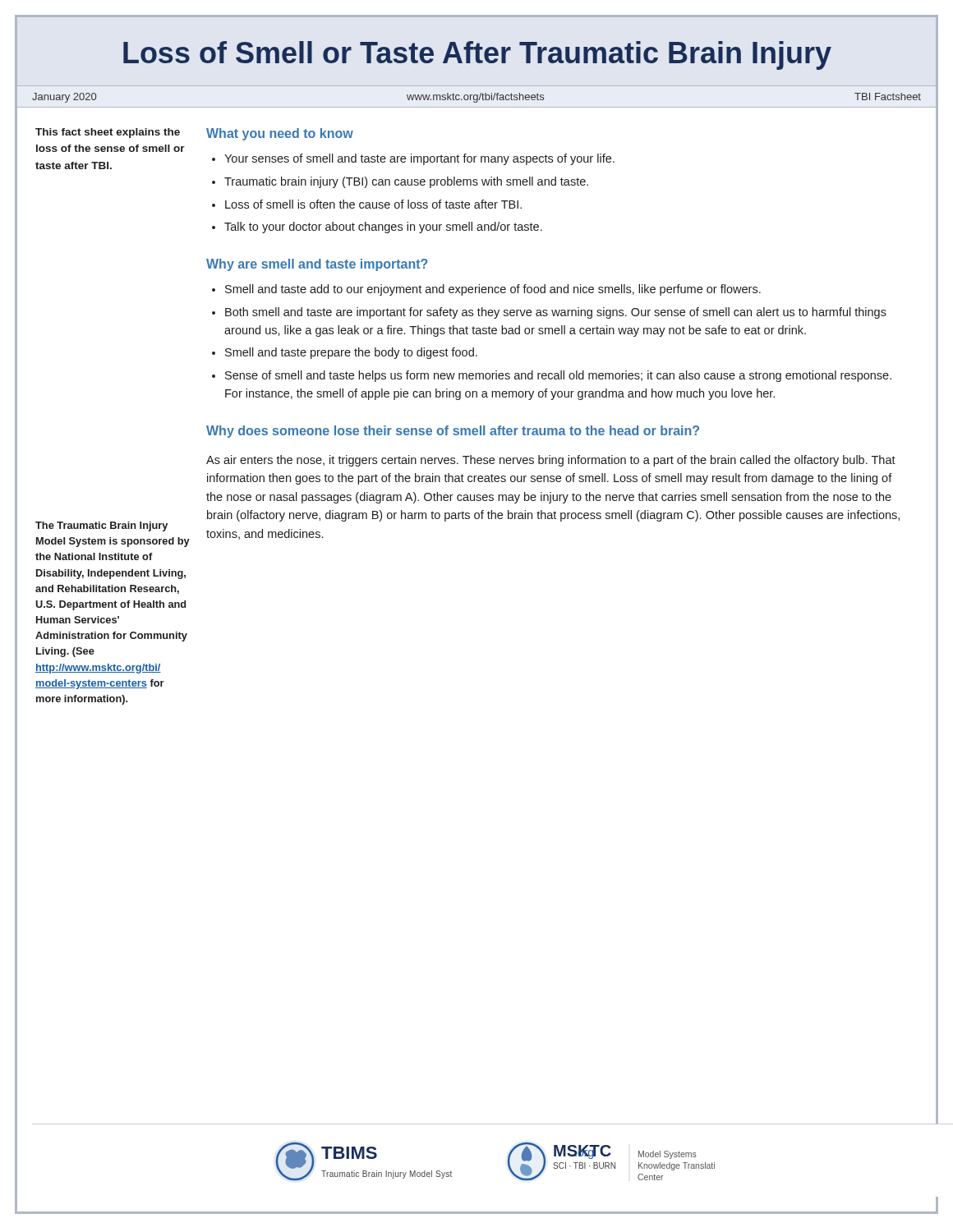This screenshot has height=1232, width=953.
Task: Find the title
Action: (x=476, y=53)
